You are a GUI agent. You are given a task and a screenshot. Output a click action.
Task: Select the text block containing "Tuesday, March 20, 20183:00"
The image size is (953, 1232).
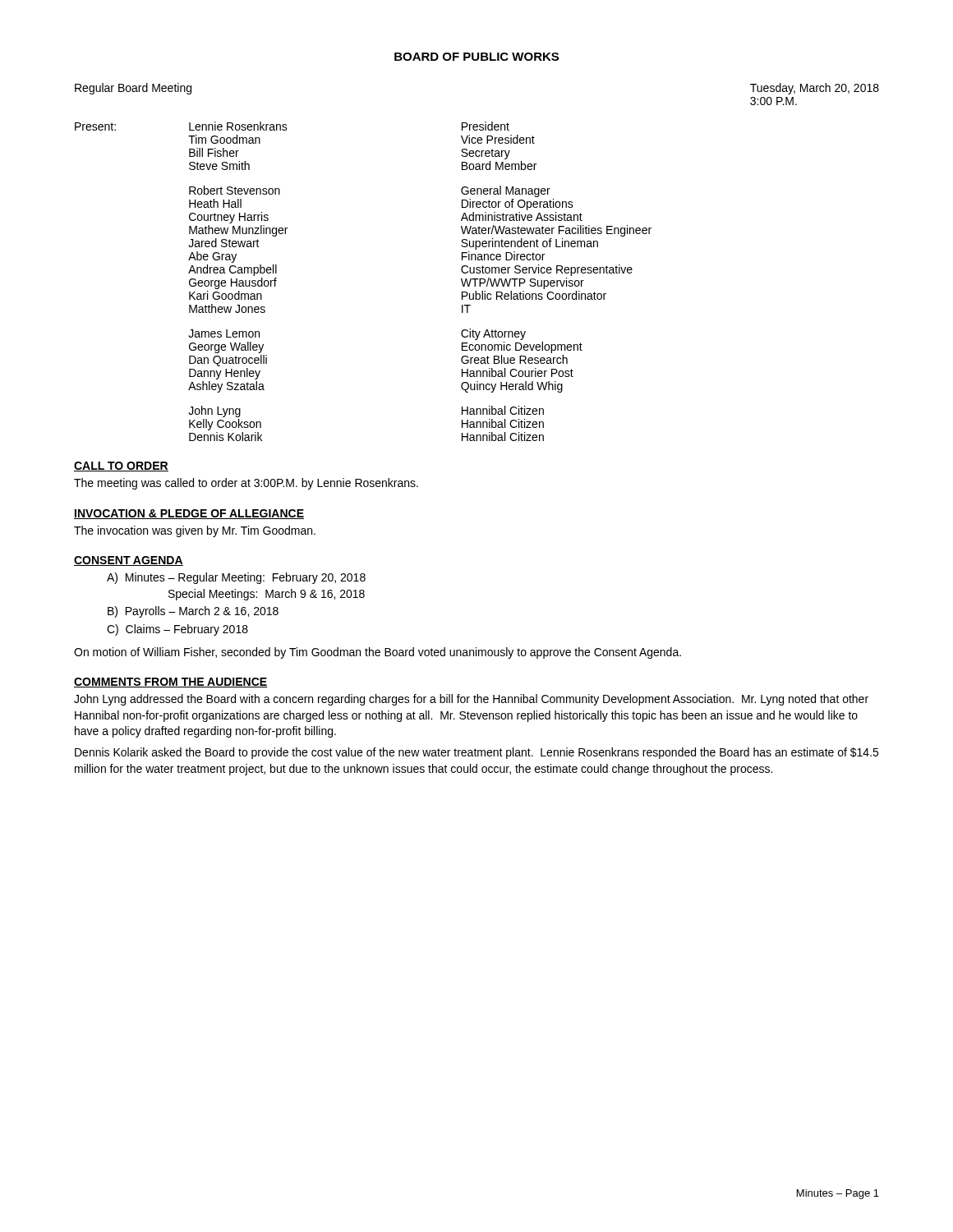(814, 94)
